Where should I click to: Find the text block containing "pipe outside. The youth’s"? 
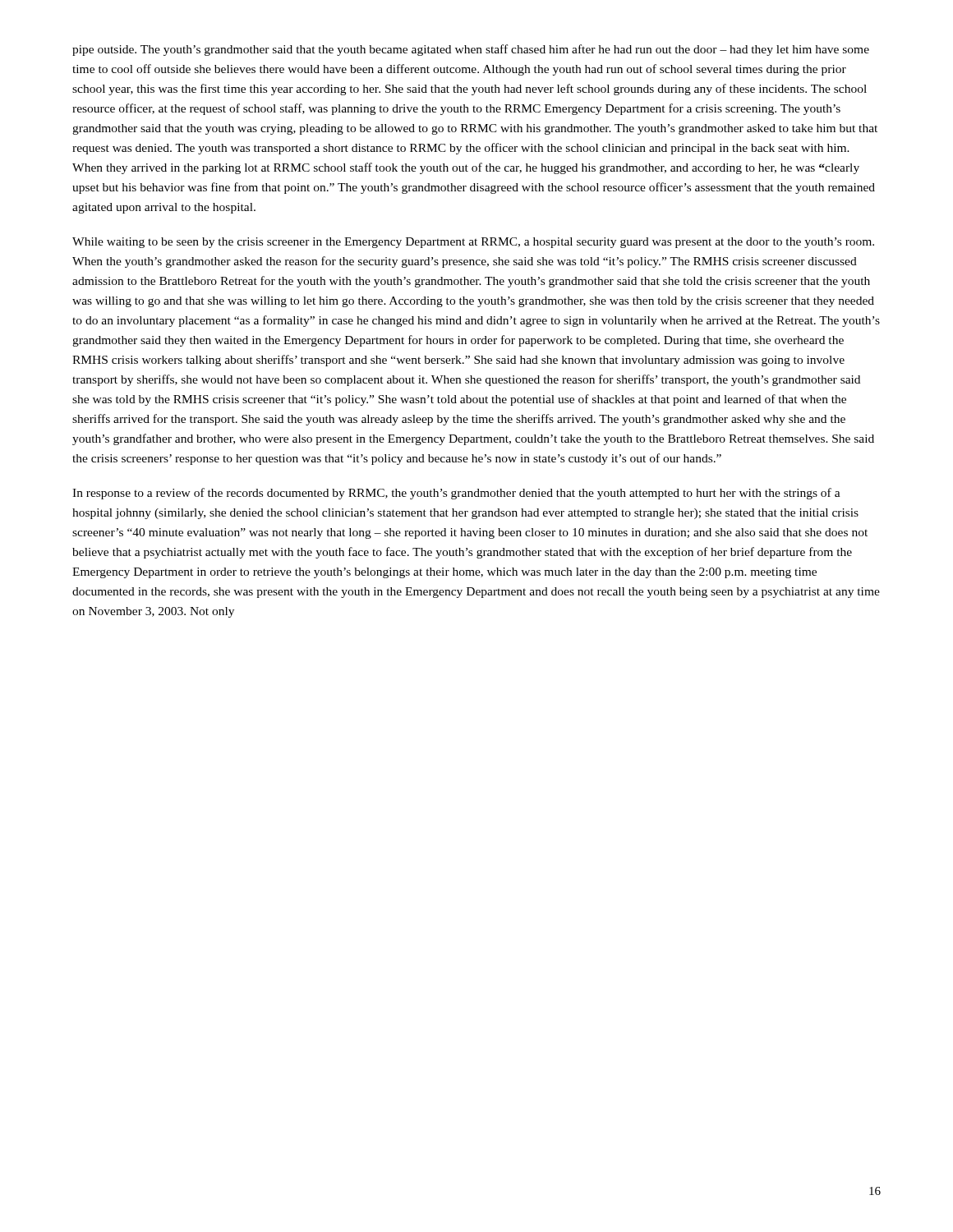pos(475,128)
